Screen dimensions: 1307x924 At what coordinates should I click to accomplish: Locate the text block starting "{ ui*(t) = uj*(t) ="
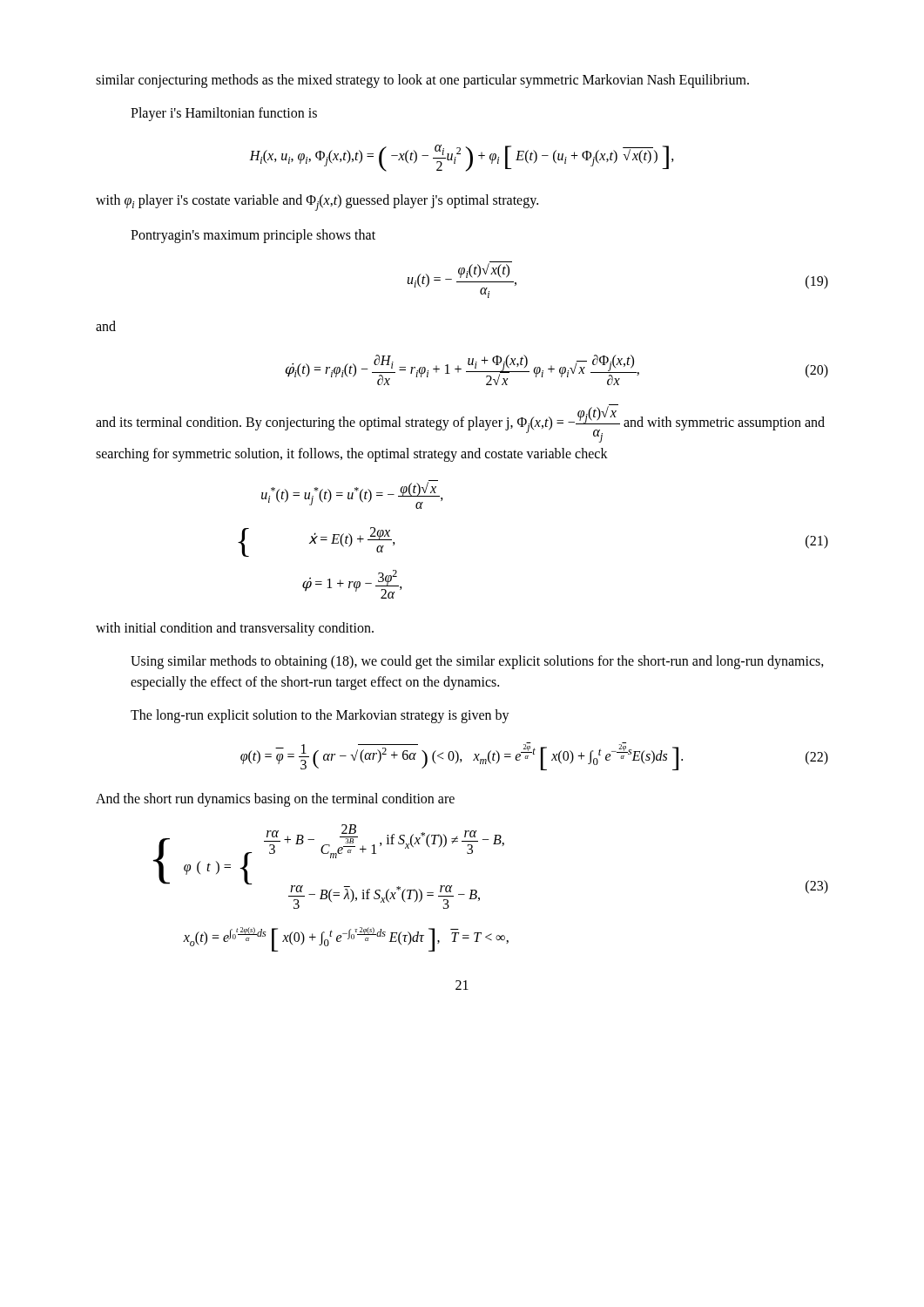(352, 494)
